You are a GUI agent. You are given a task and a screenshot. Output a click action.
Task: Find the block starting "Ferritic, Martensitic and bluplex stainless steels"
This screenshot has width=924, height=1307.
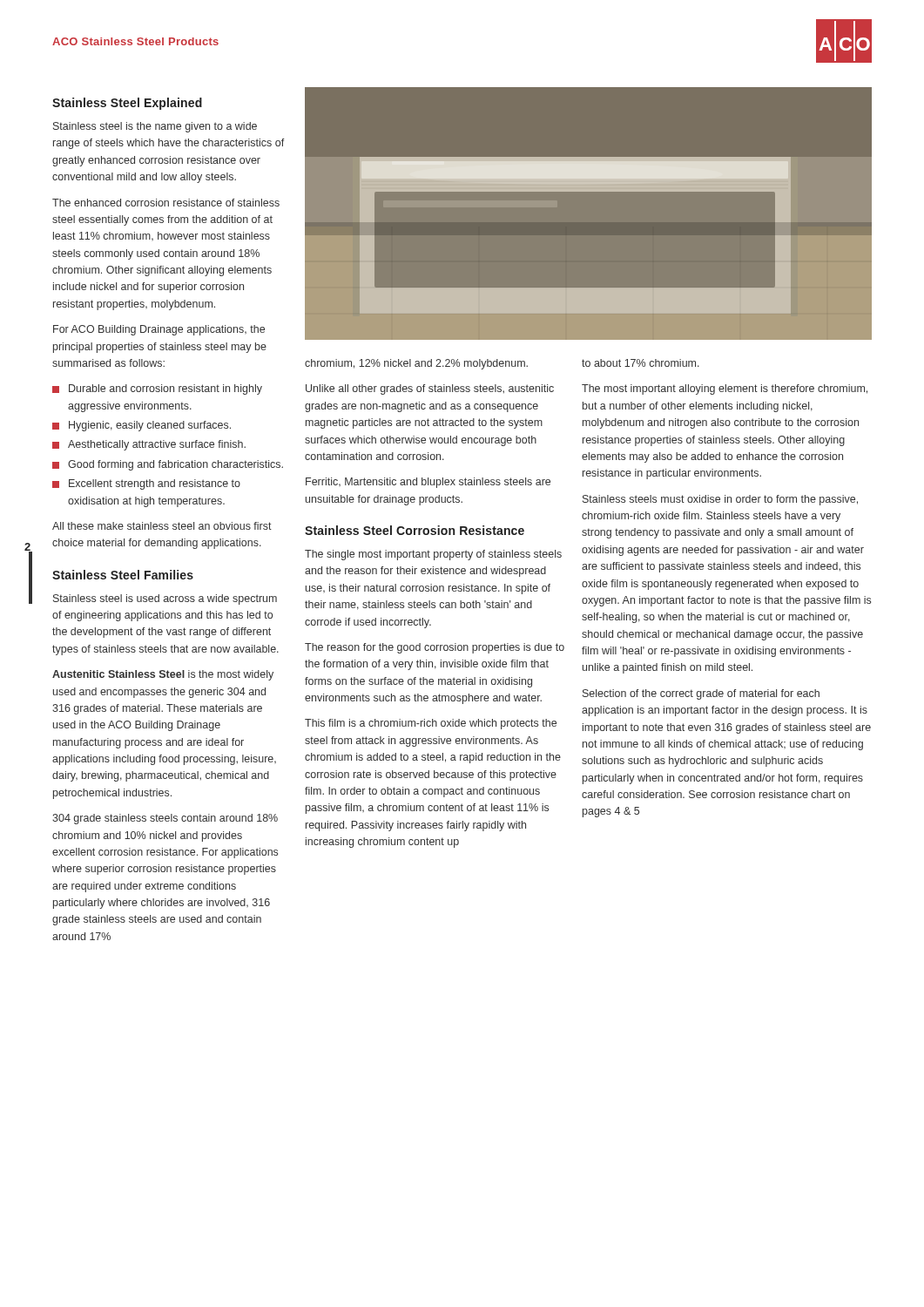click(x=435, y=491)
